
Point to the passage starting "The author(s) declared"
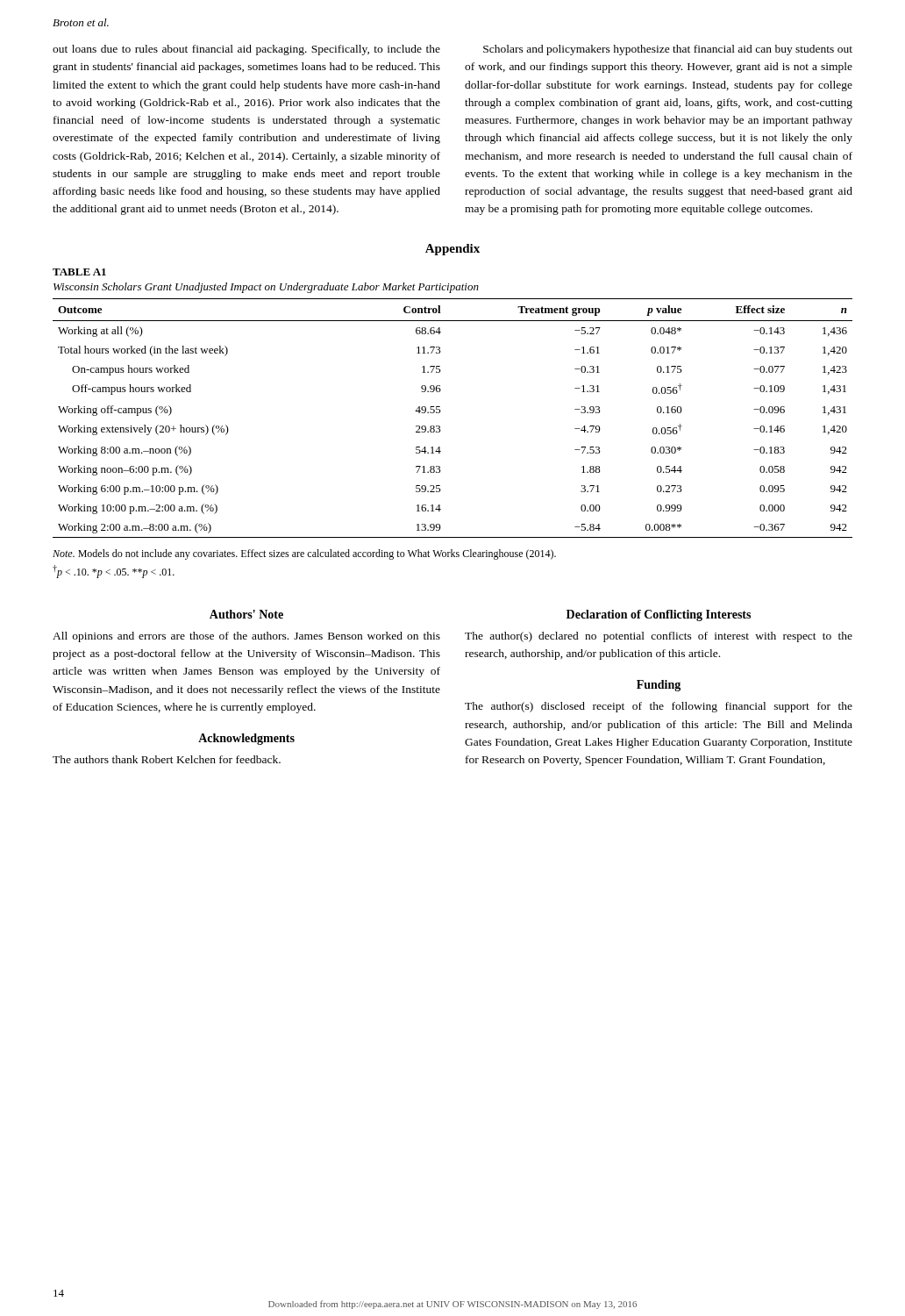click(659, 645)
